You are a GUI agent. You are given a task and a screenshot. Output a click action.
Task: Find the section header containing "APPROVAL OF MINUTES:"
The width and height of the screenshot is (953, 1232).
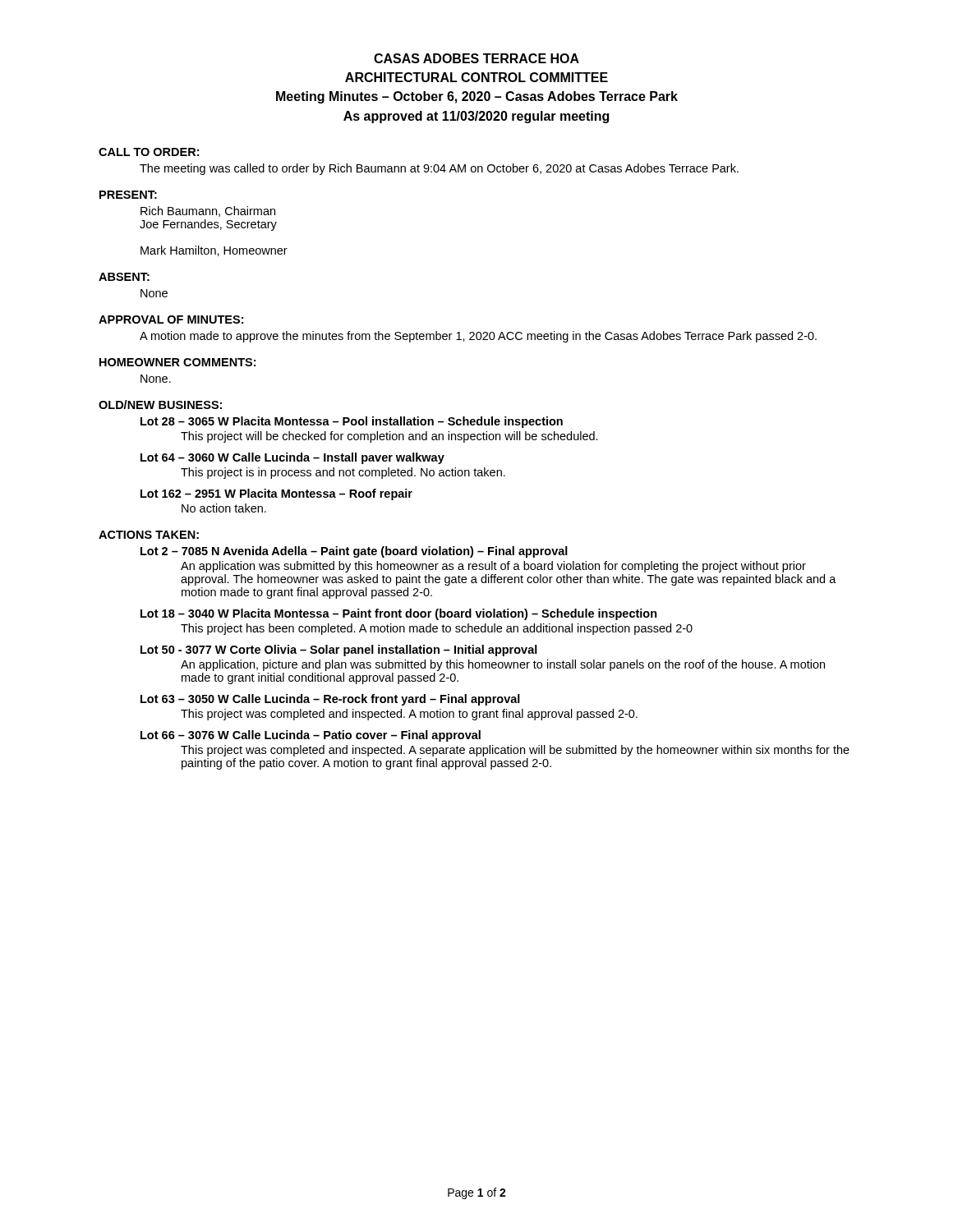pos(171,319)
